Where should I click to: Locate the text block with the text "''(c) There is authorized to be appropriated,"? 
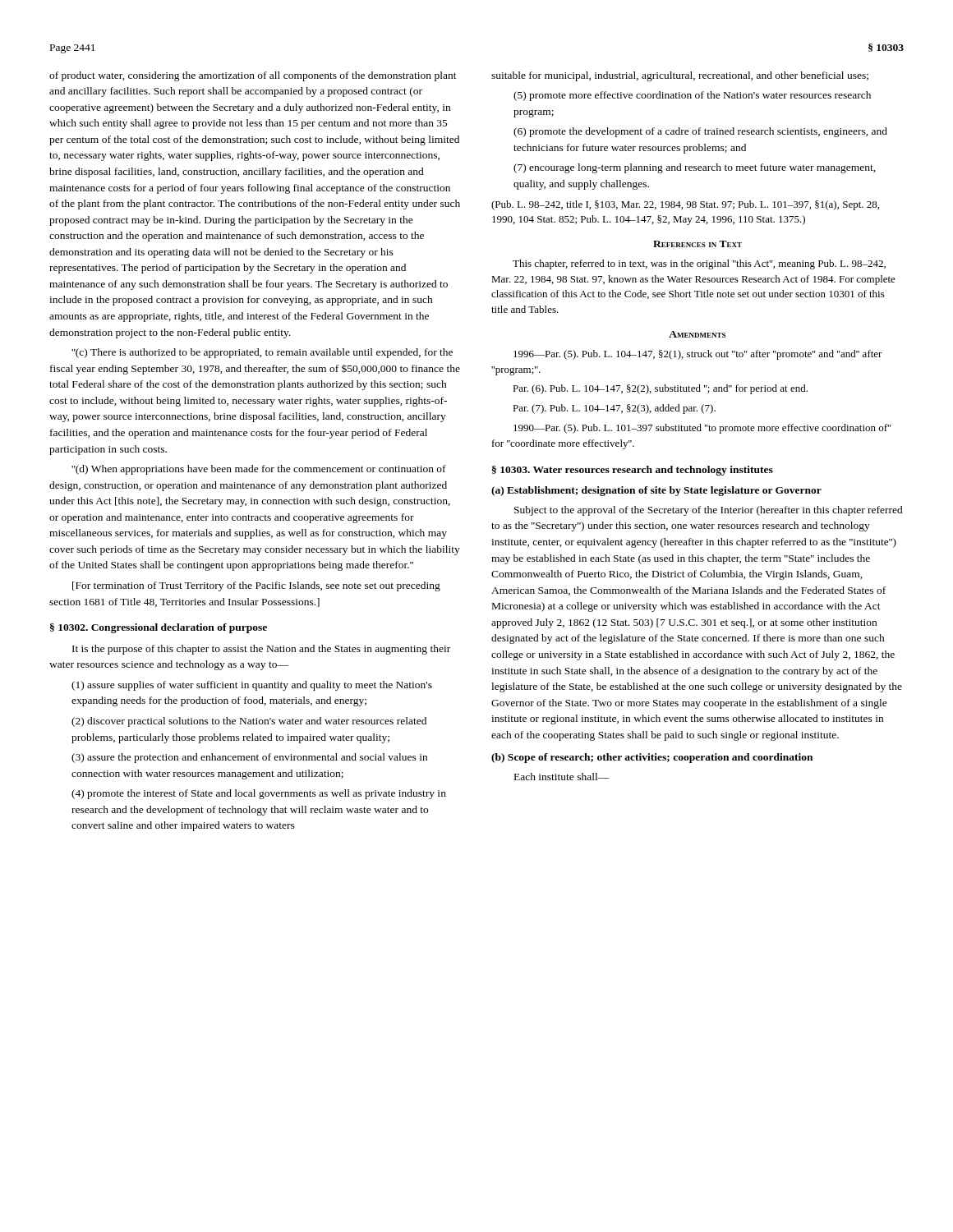[255, 400]
